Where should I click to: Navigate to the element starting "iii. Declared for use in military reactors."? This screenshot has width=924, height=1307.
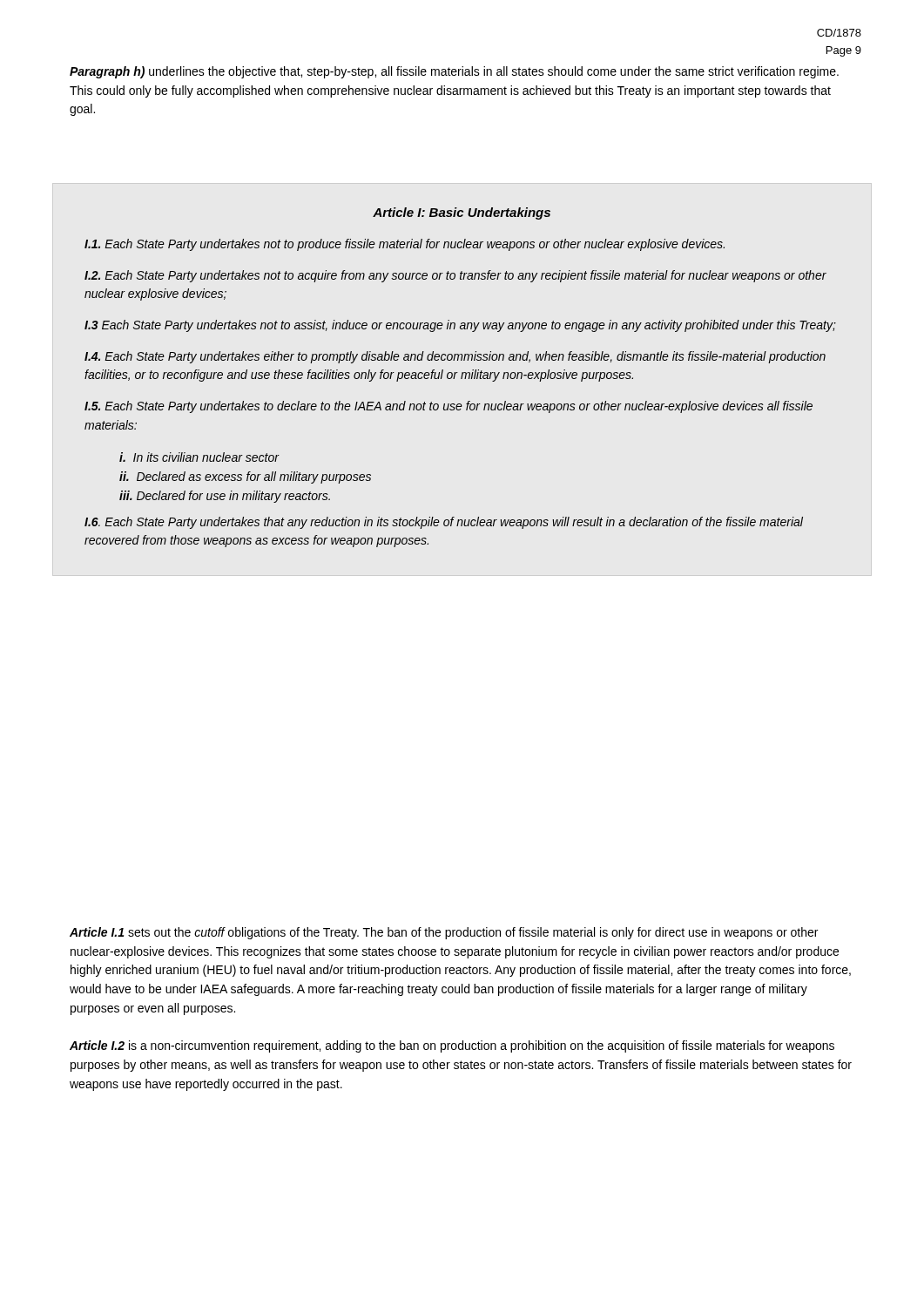pyautogui.click(x=225, y=496)
